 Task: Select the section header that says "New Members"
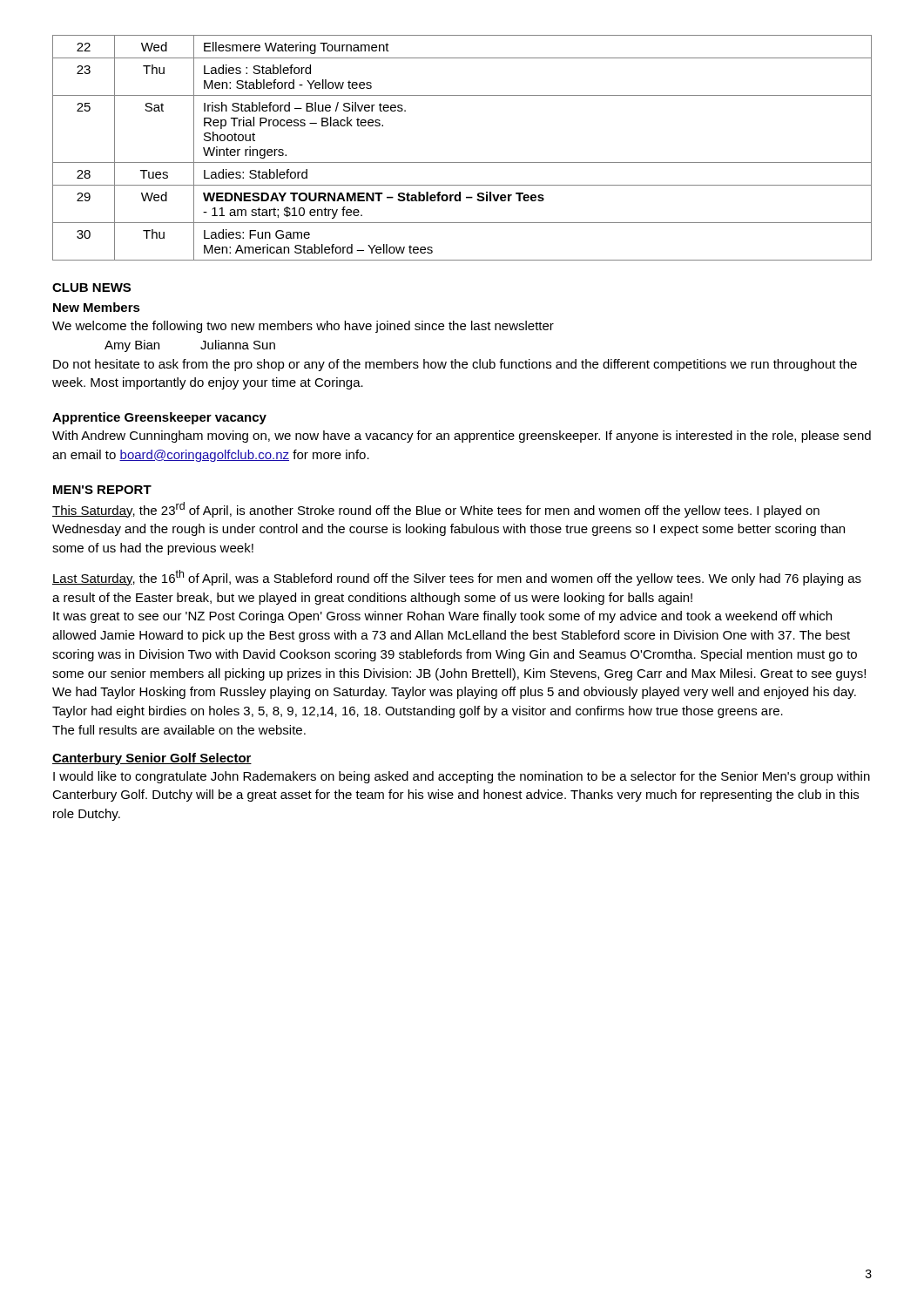(96, 307)
